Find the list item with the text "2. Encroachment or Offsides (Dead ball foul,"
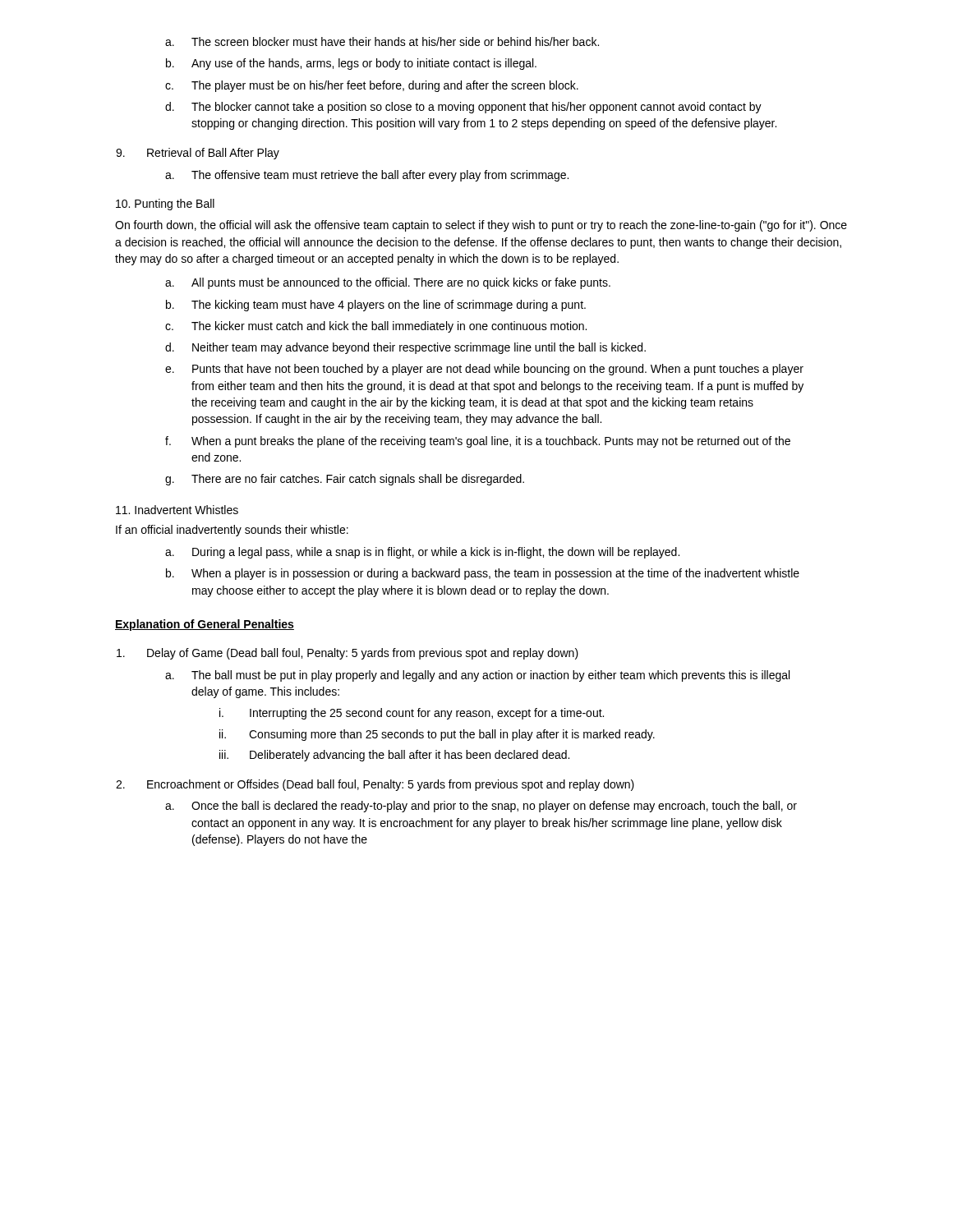Viewport: 953px width, 1232px height. (485, 785)
